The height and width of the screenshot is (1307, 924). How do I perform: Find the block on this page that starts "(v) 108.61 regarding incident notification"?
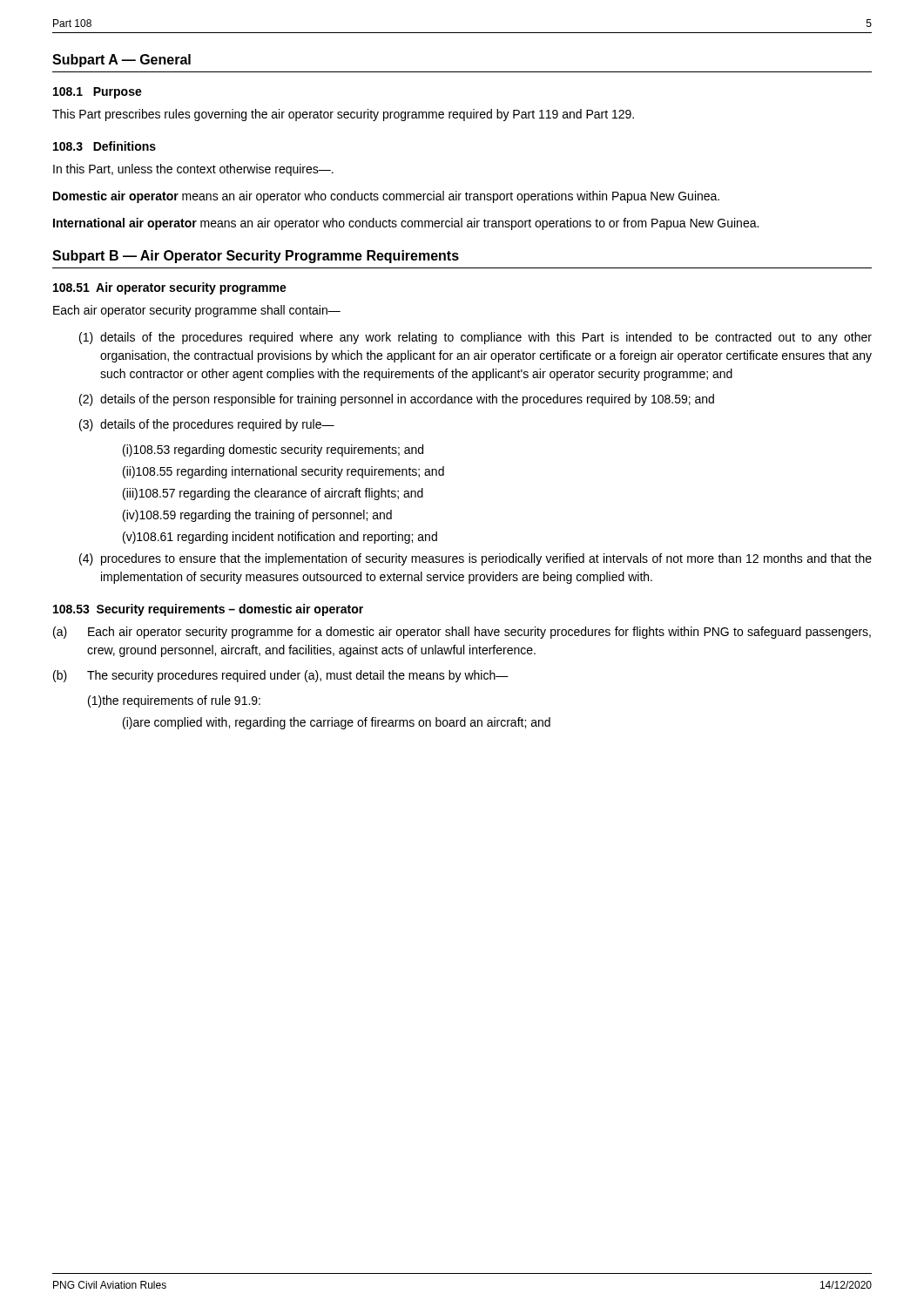(x=280, y=538)
